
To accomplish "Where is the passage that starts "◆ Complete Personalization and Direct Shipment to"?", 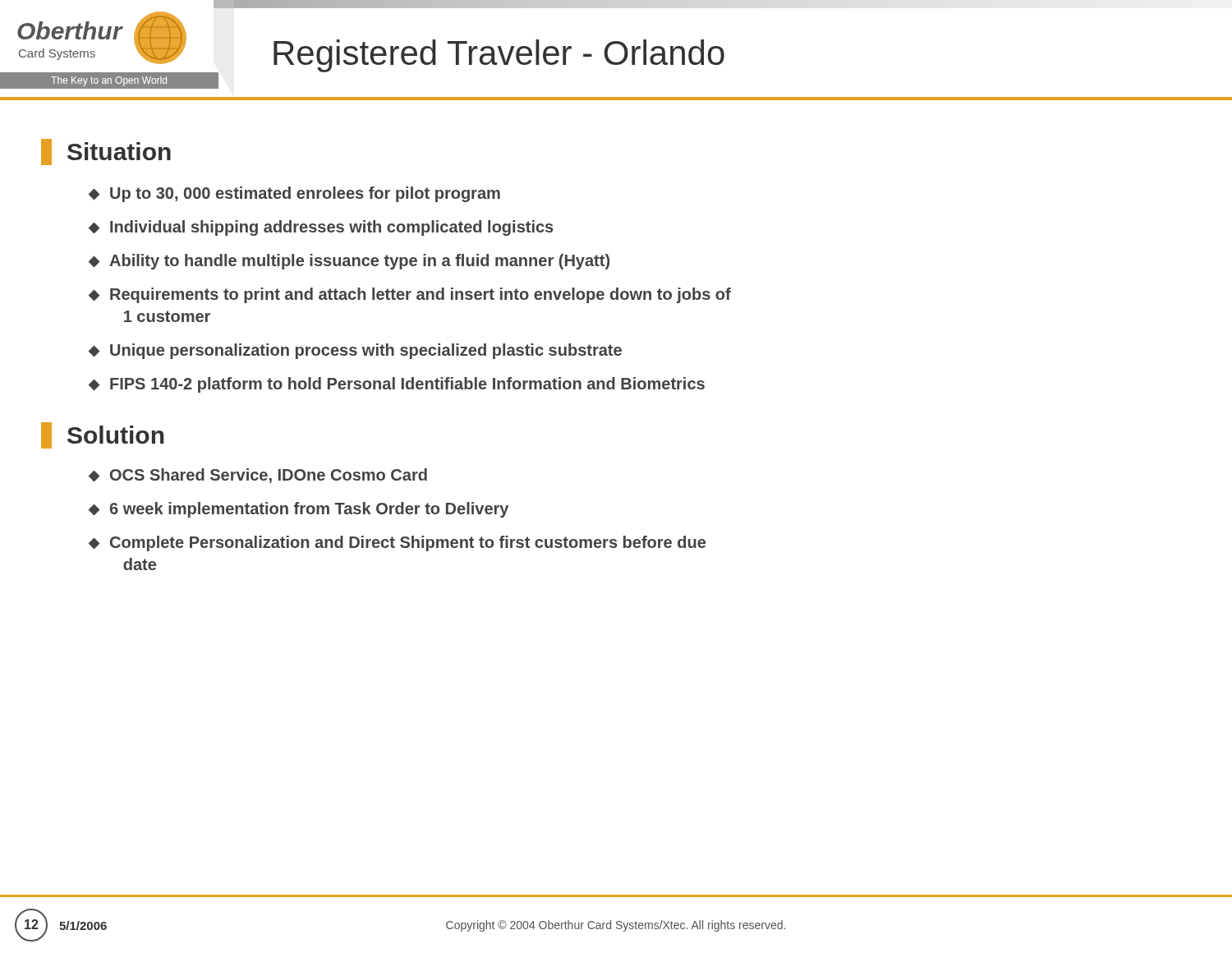I will click(397, 554).
